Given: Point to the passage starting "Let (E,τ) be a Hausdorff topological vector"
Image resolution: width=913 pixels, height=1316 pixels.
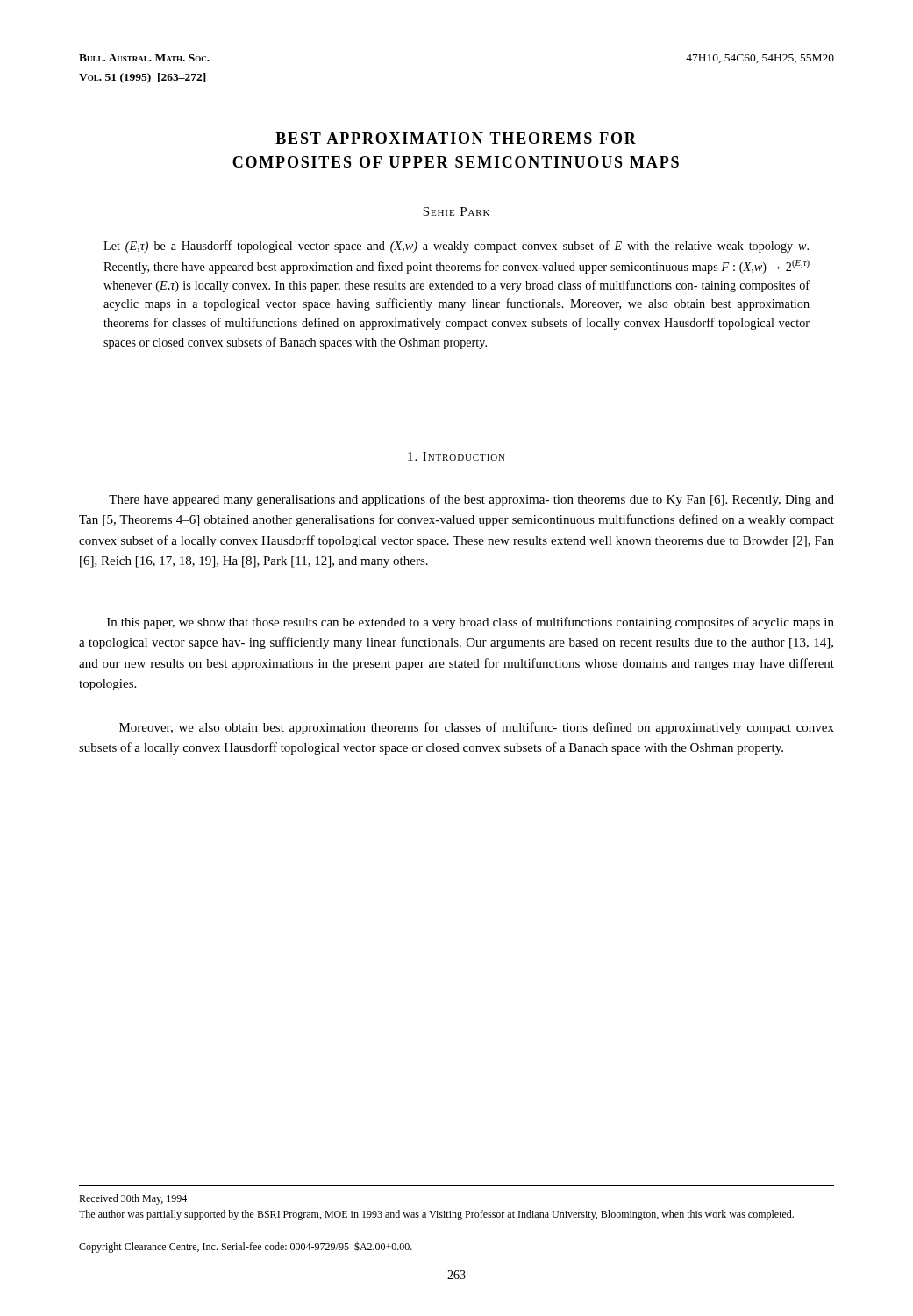Looking at the screenshot, I should [x=456, y=294].
